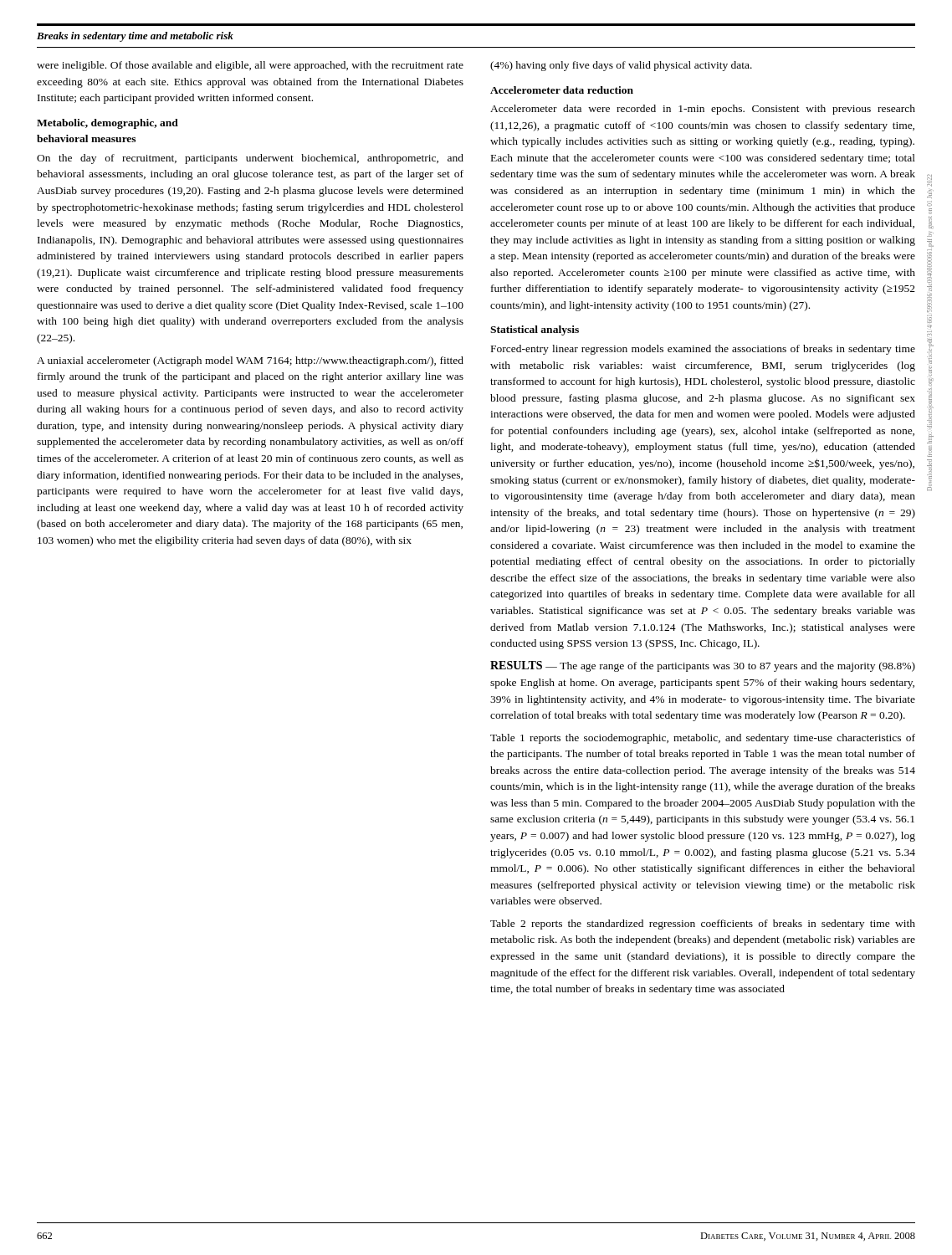Where does it say "Statistical analysis"?
This screenshot has height=1255, width=952.
pos(535,330)
